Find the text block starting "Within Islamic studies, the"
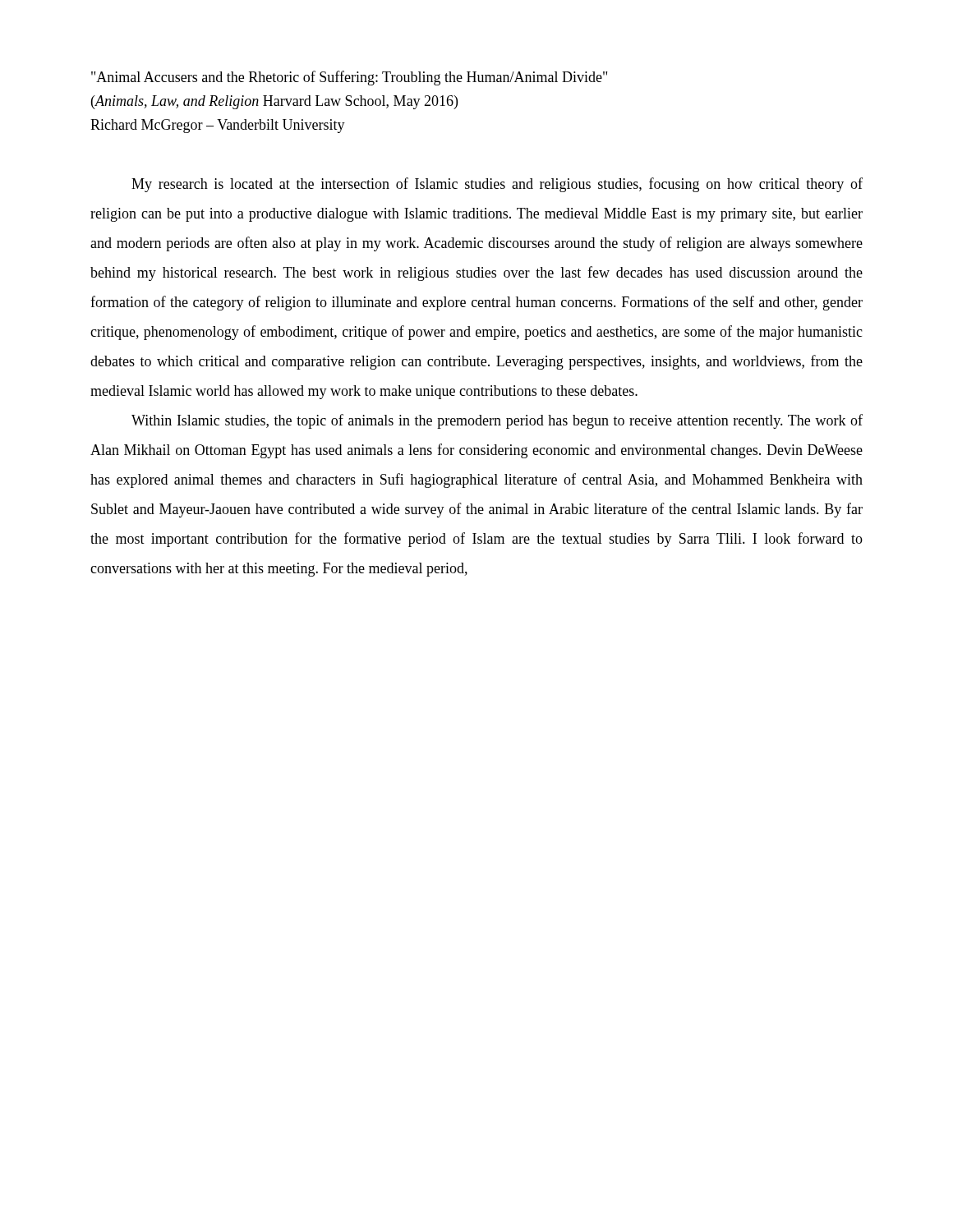953x1232 pixels. pos(476,495)
